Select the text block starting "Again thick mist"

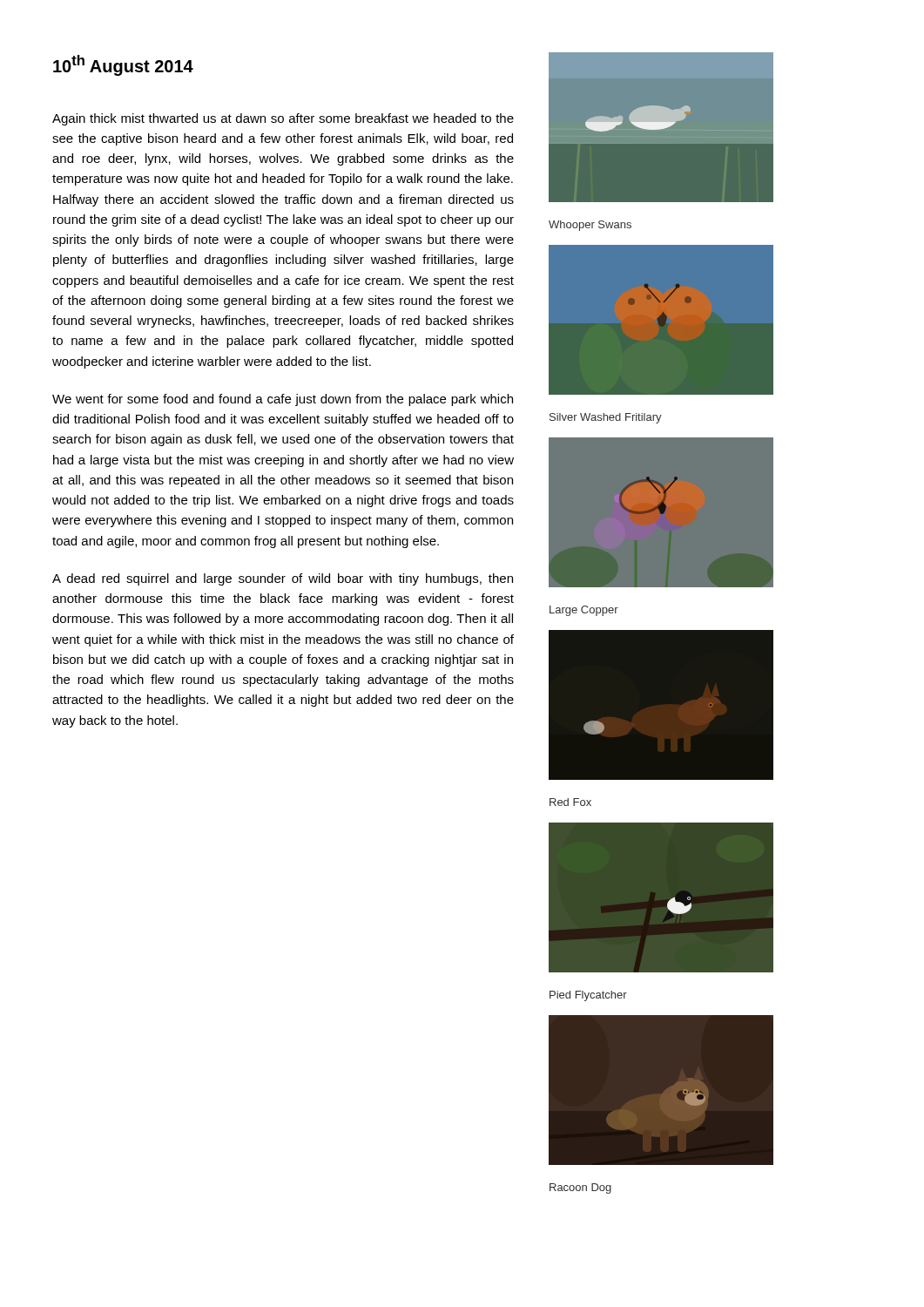click(283, 239)
